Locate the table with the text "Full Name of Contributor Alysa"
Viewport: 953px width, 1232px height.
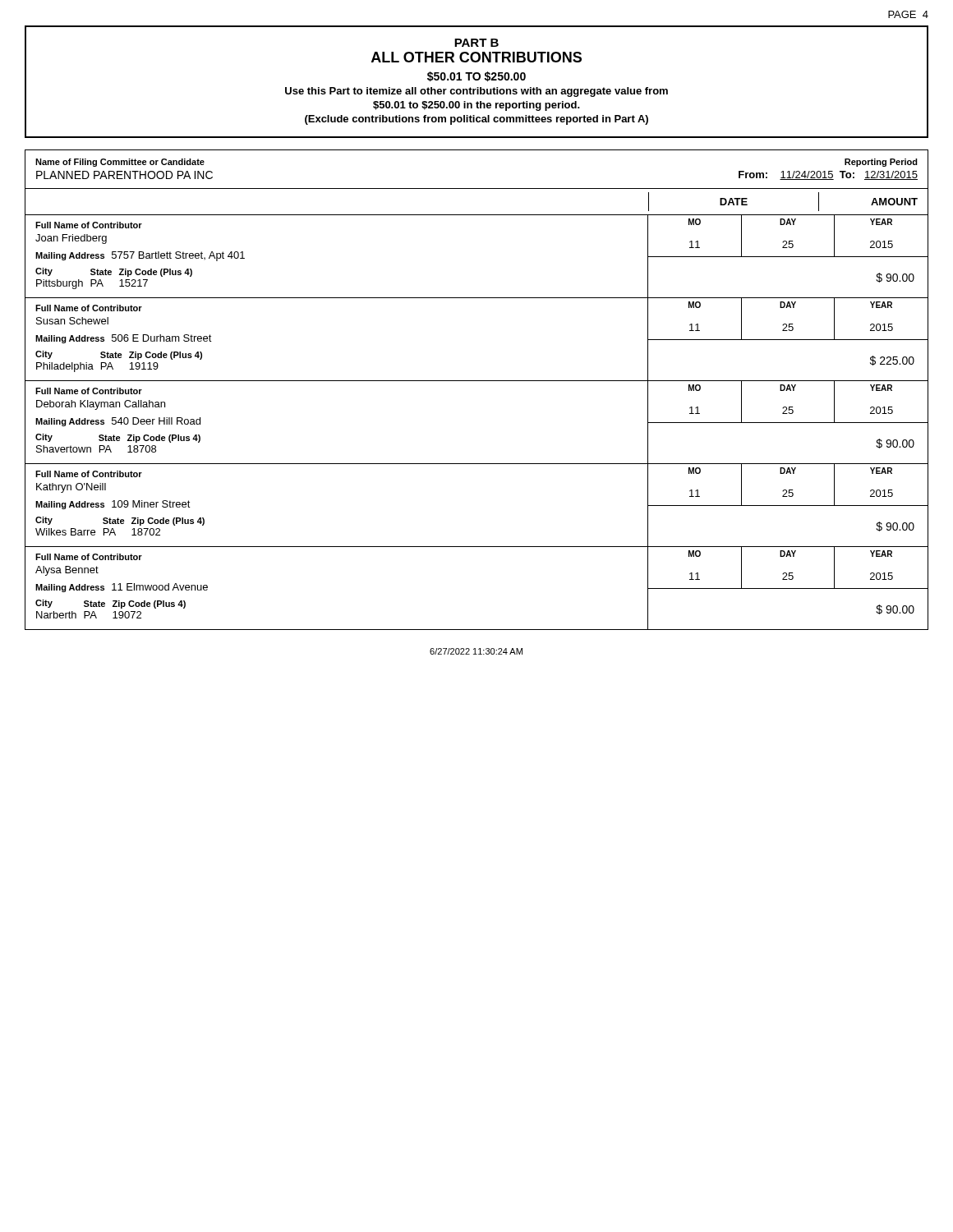point(476,588)
